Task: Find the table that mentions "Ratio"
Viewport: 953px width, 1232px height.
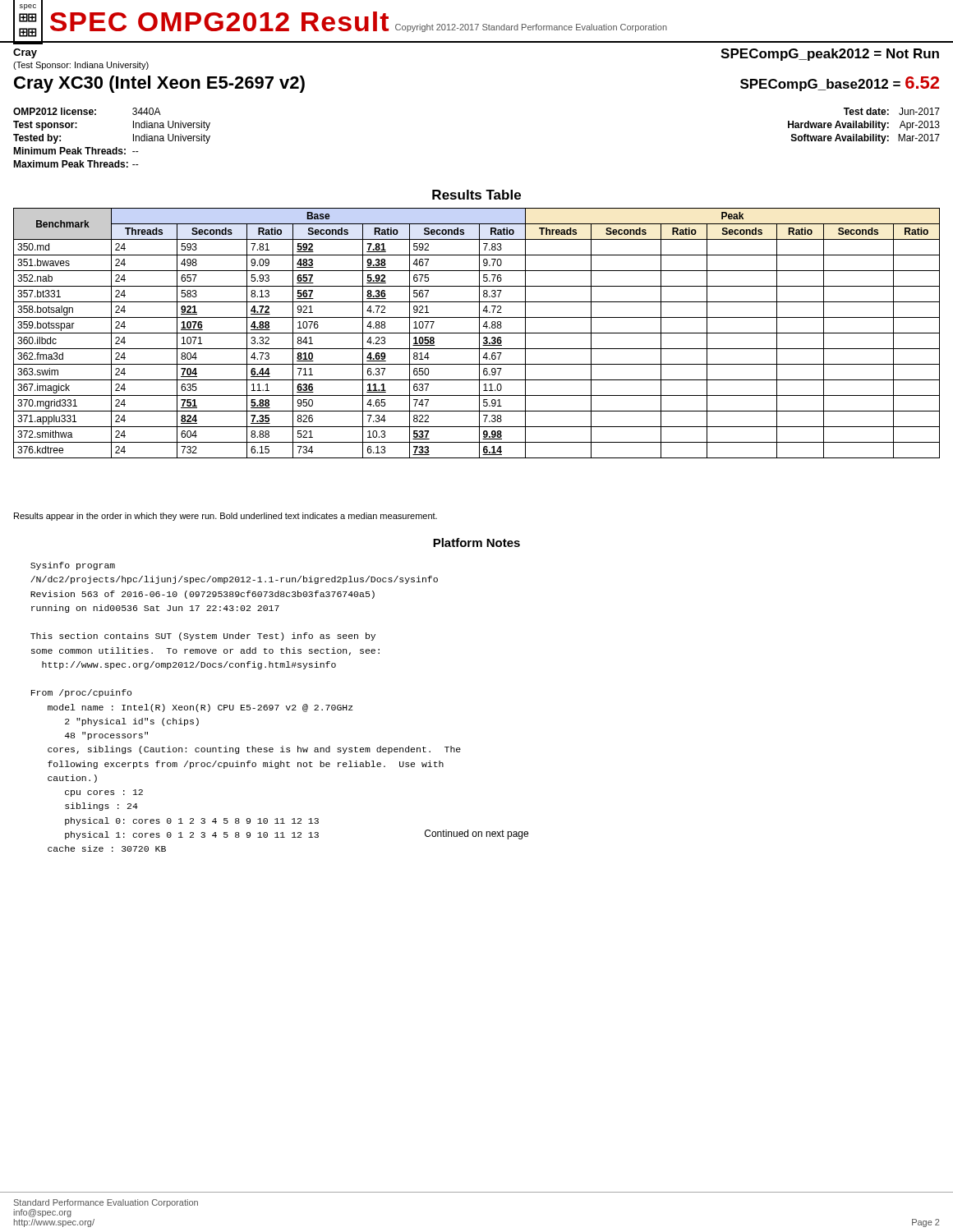Action: coord(476,323)
